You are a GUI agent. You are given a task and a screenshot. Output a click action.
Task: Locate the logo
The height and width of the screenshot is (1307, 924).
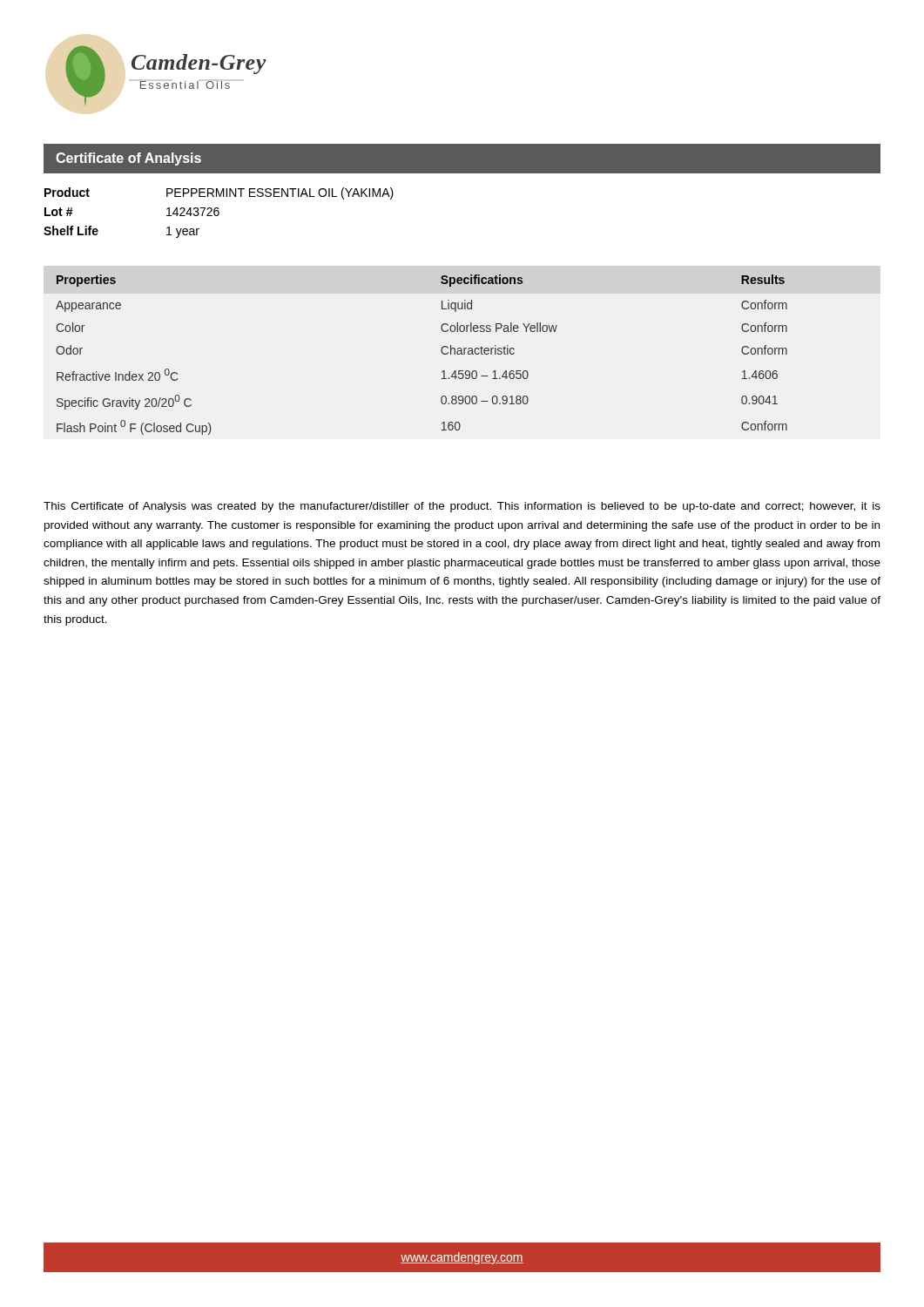click(x=165, y=74)
